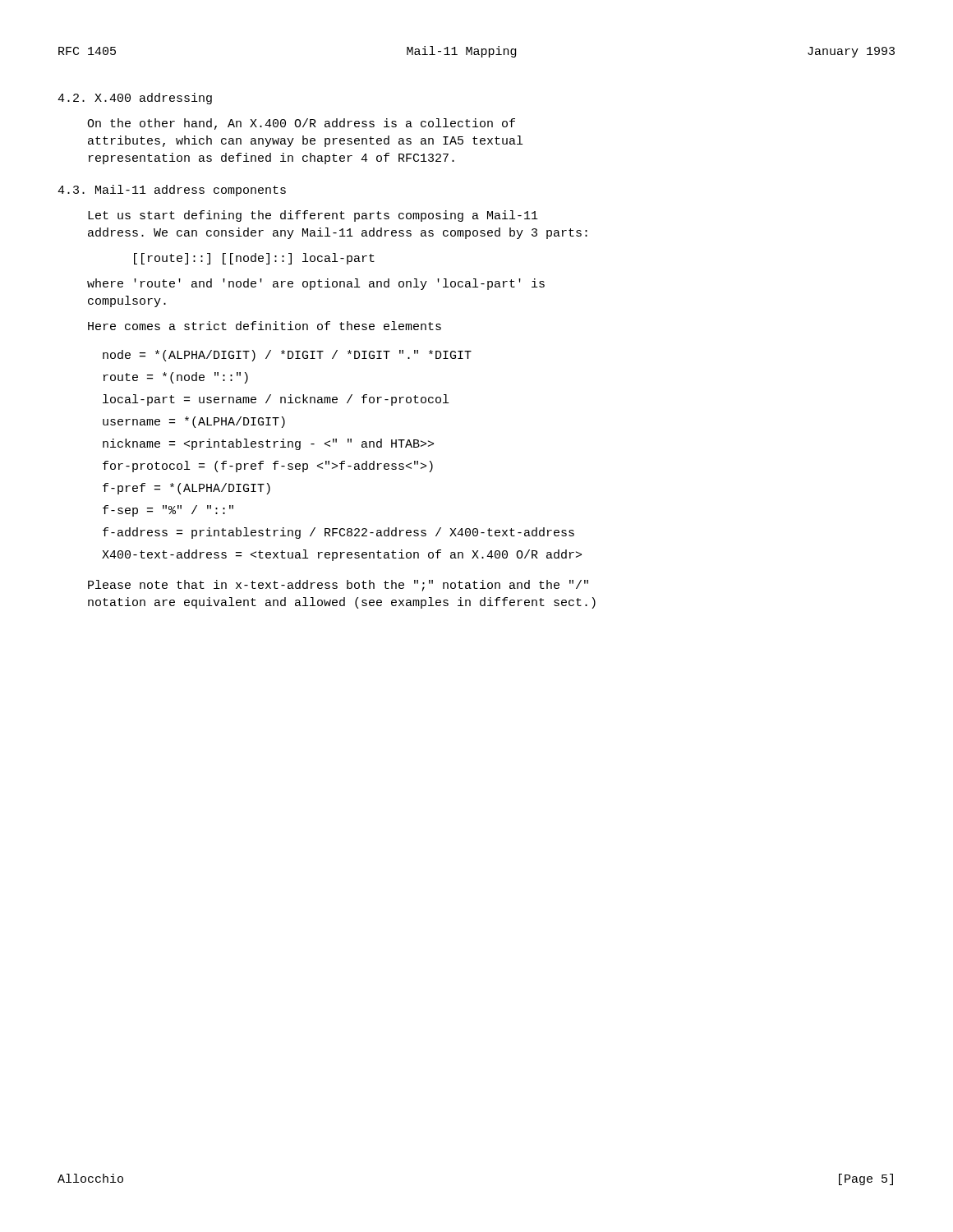Screen dimensions: 1232x953
Task: Click on the region starting "On the other hand, An X.400"
Action: [x=305, y=142]
